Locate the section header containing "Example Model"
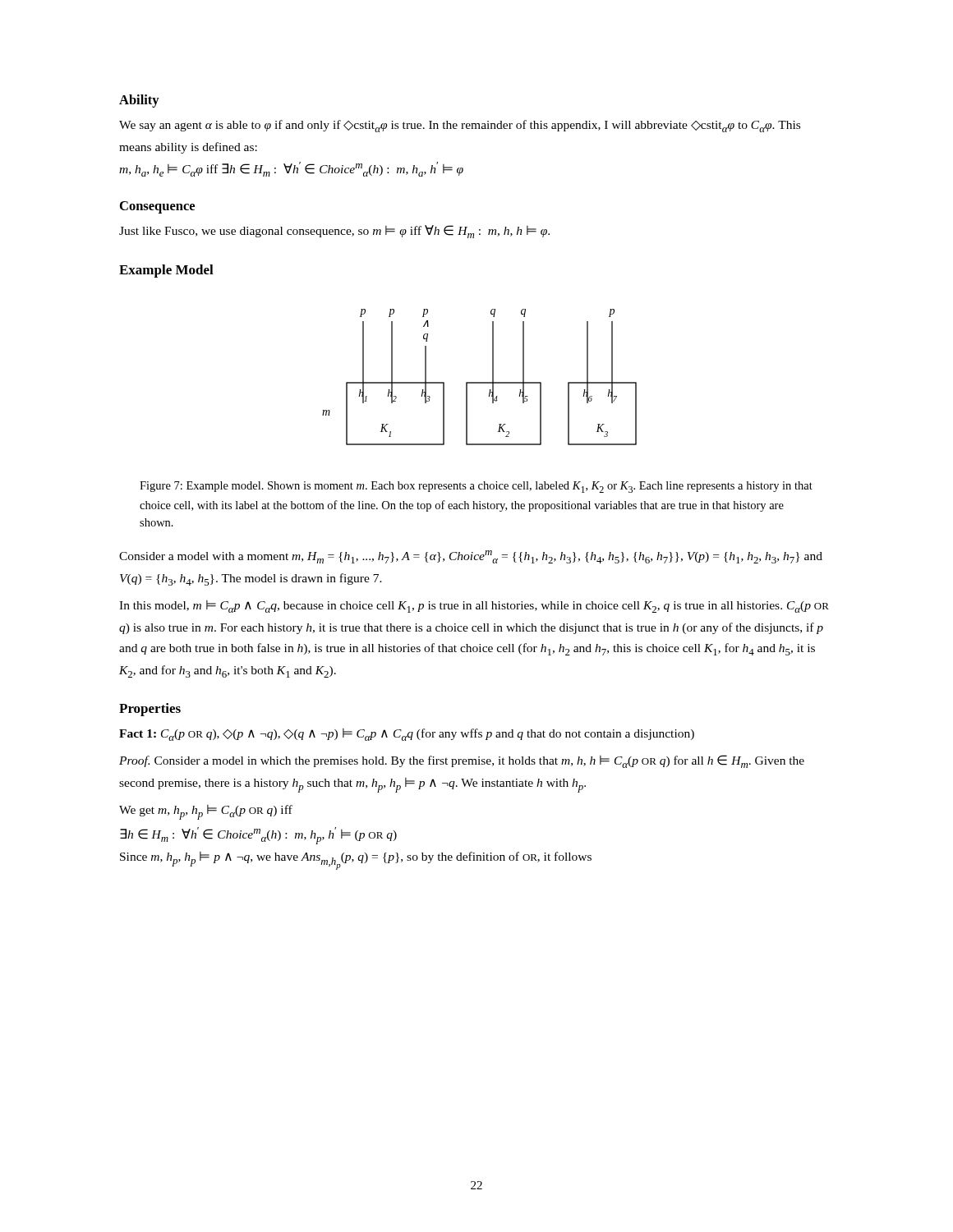The width and height of the screenshot is (953, 1232). pos(166,269)
